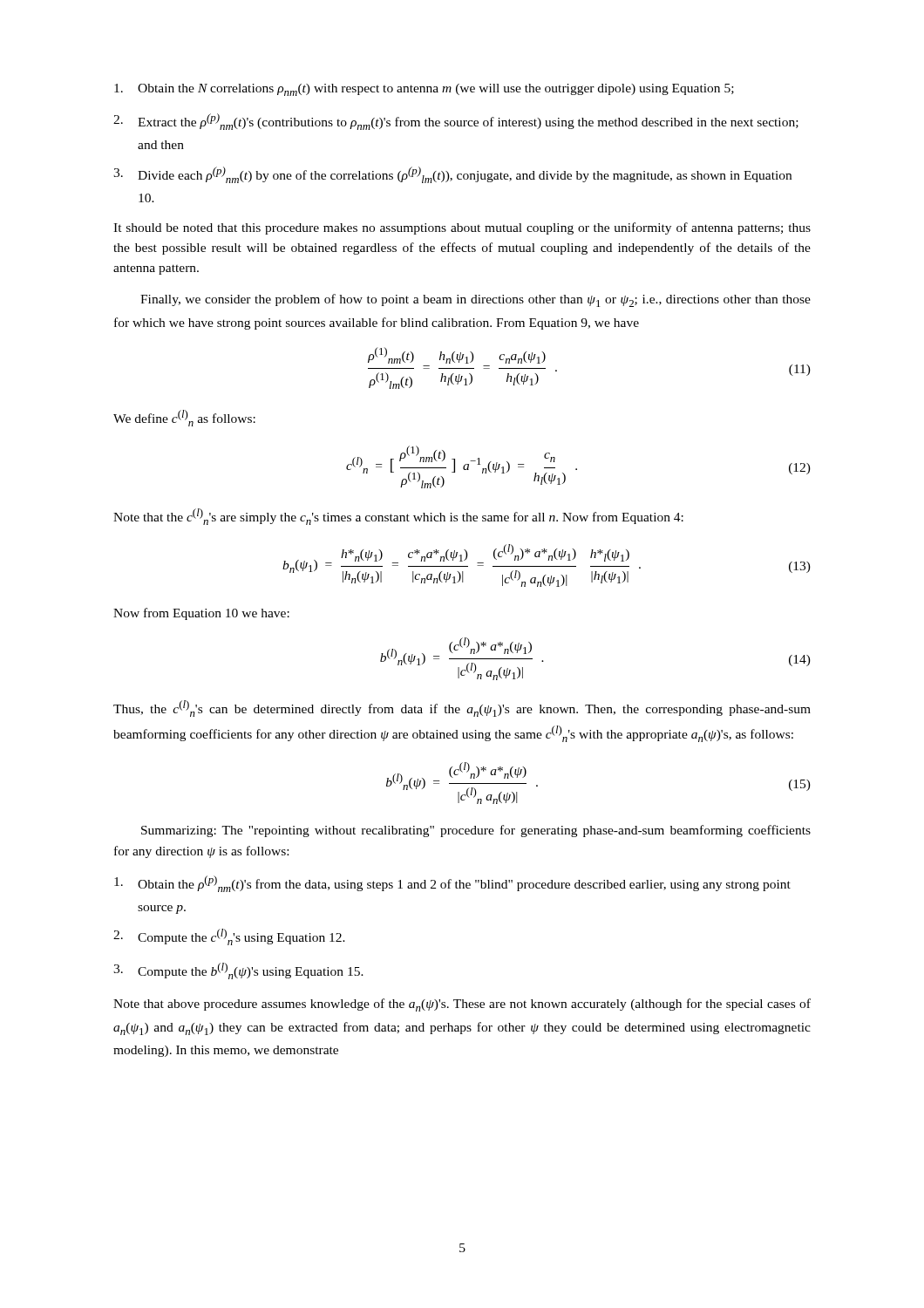Find the list item that says "Obtain the ρ(p)nm(t)'s from the"

pyautogui.click(x=462, y=894)
